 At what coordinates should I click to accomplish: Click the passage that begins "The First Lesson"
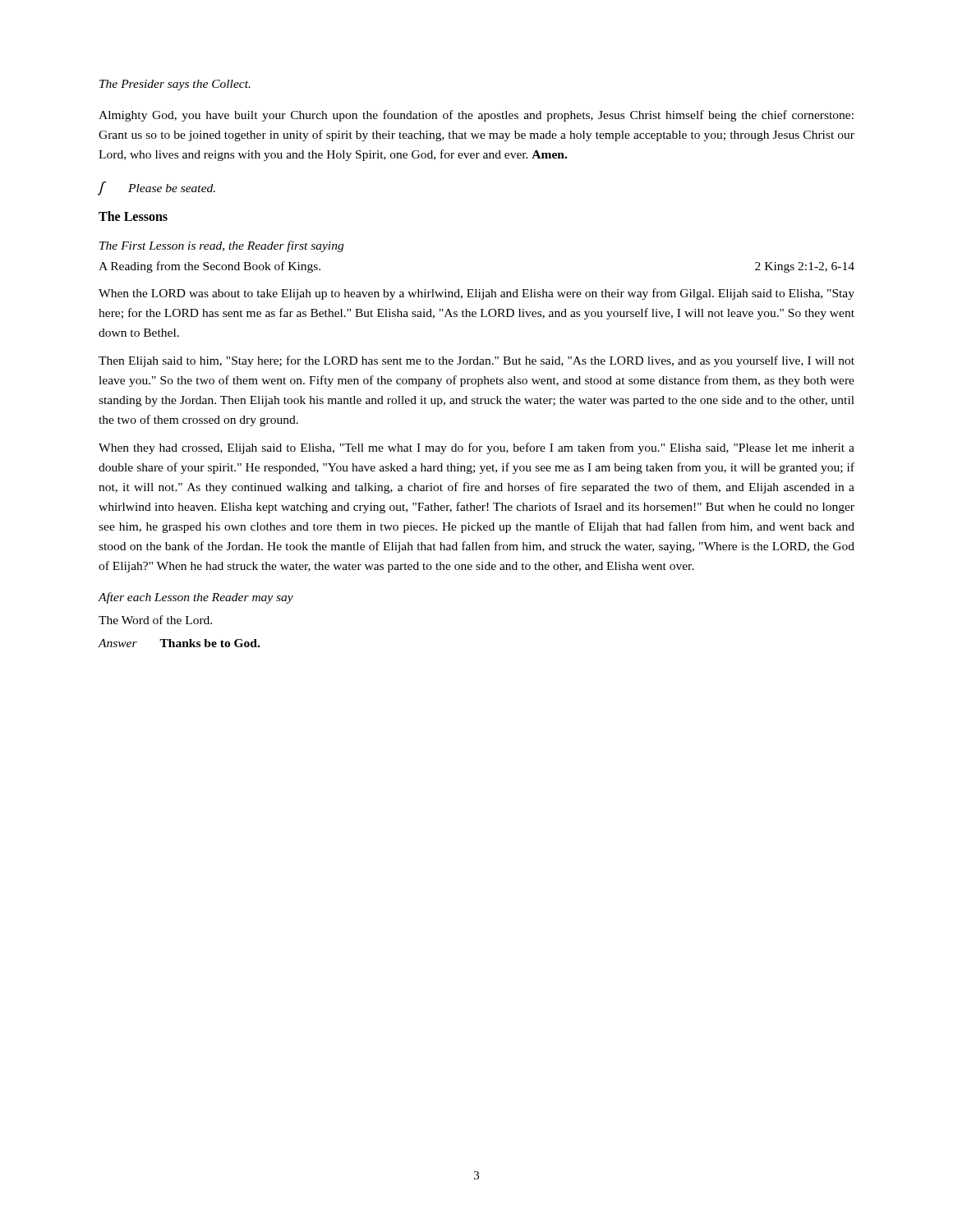[221, 245]
